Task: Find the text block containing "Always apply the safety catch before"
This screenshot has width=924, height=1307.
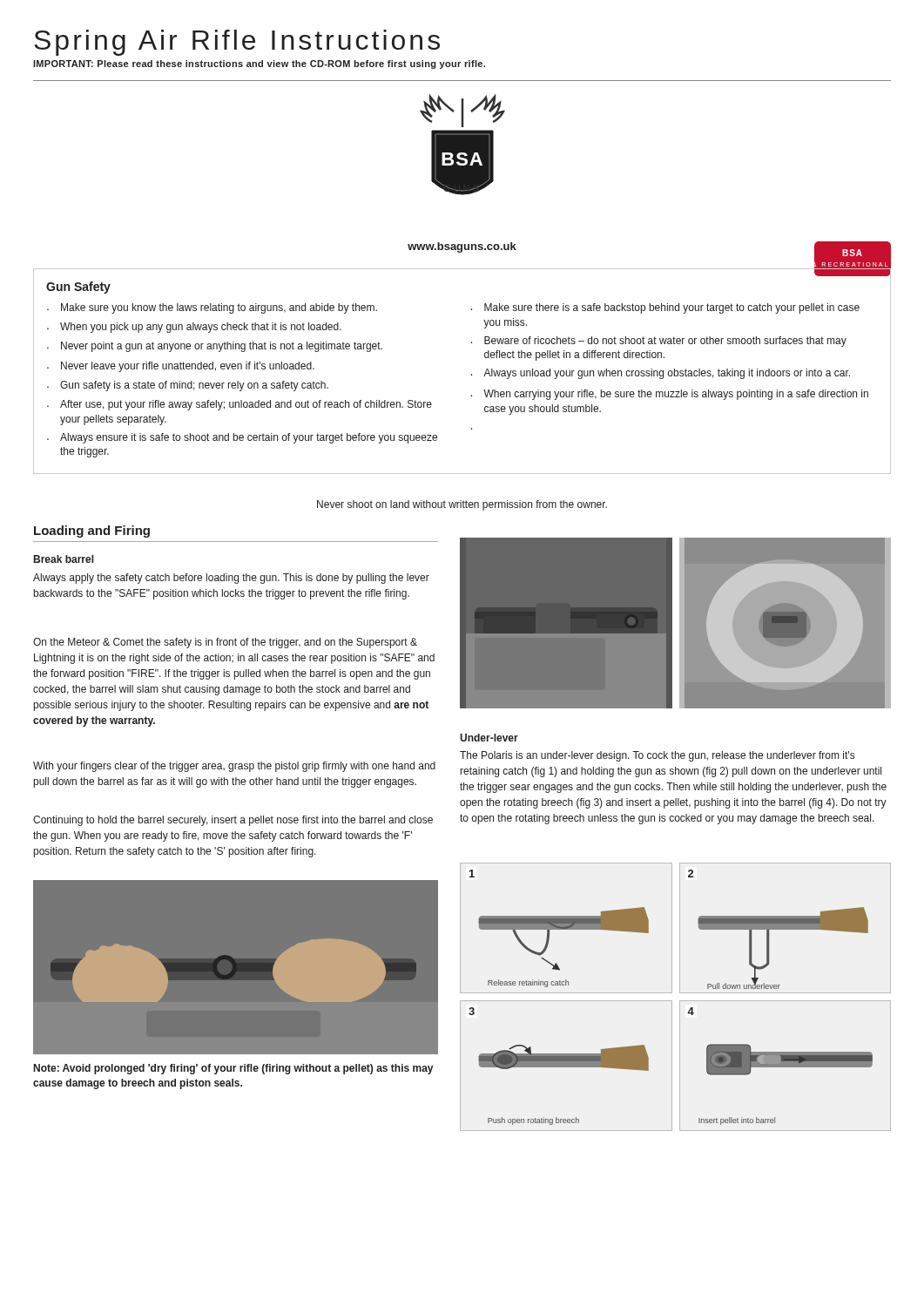Action: click(231, 586)
